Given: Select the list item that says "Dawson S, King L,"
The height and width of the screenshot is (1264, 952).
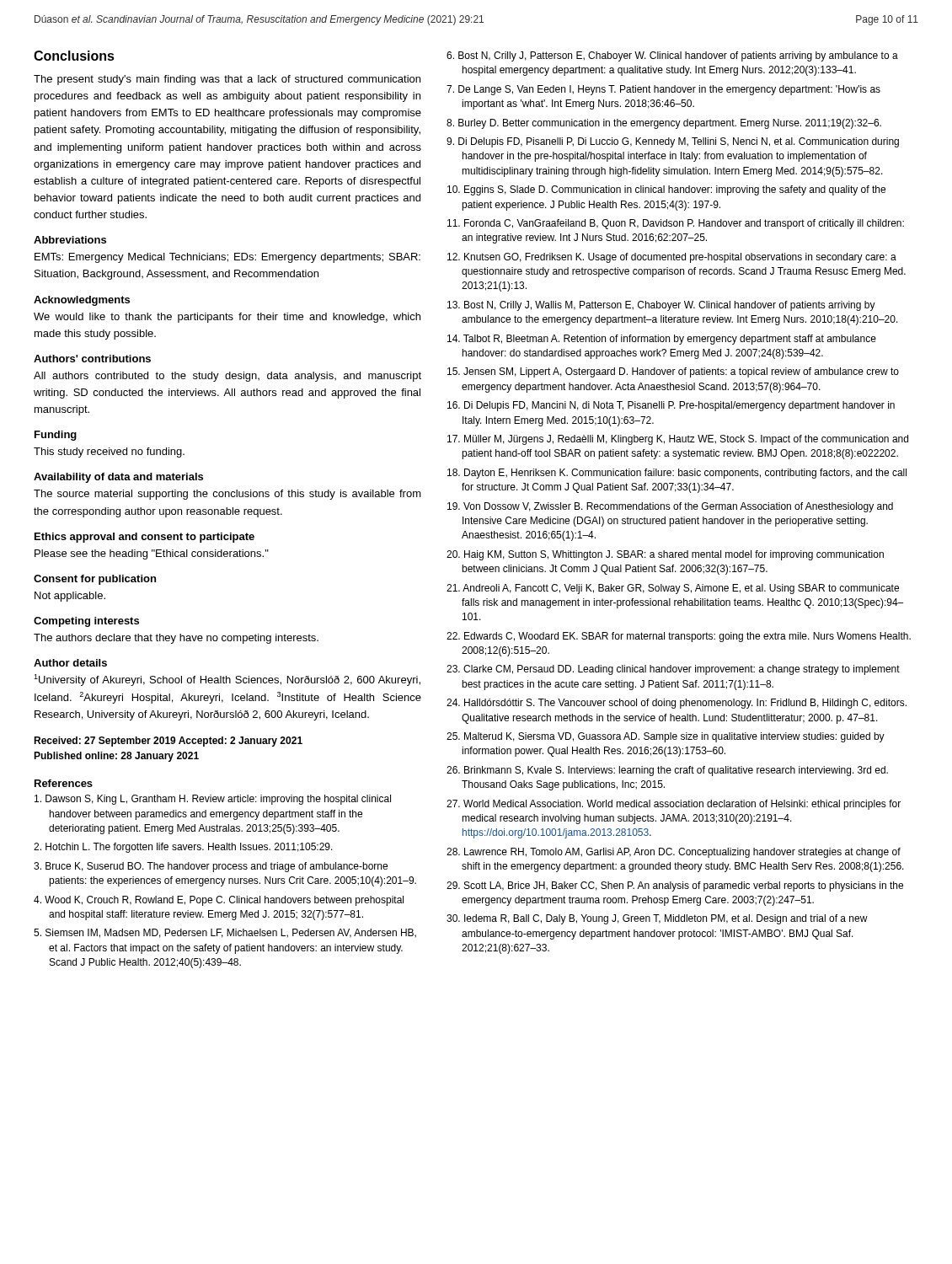Looking at the screenshot, I should (227, 814).
